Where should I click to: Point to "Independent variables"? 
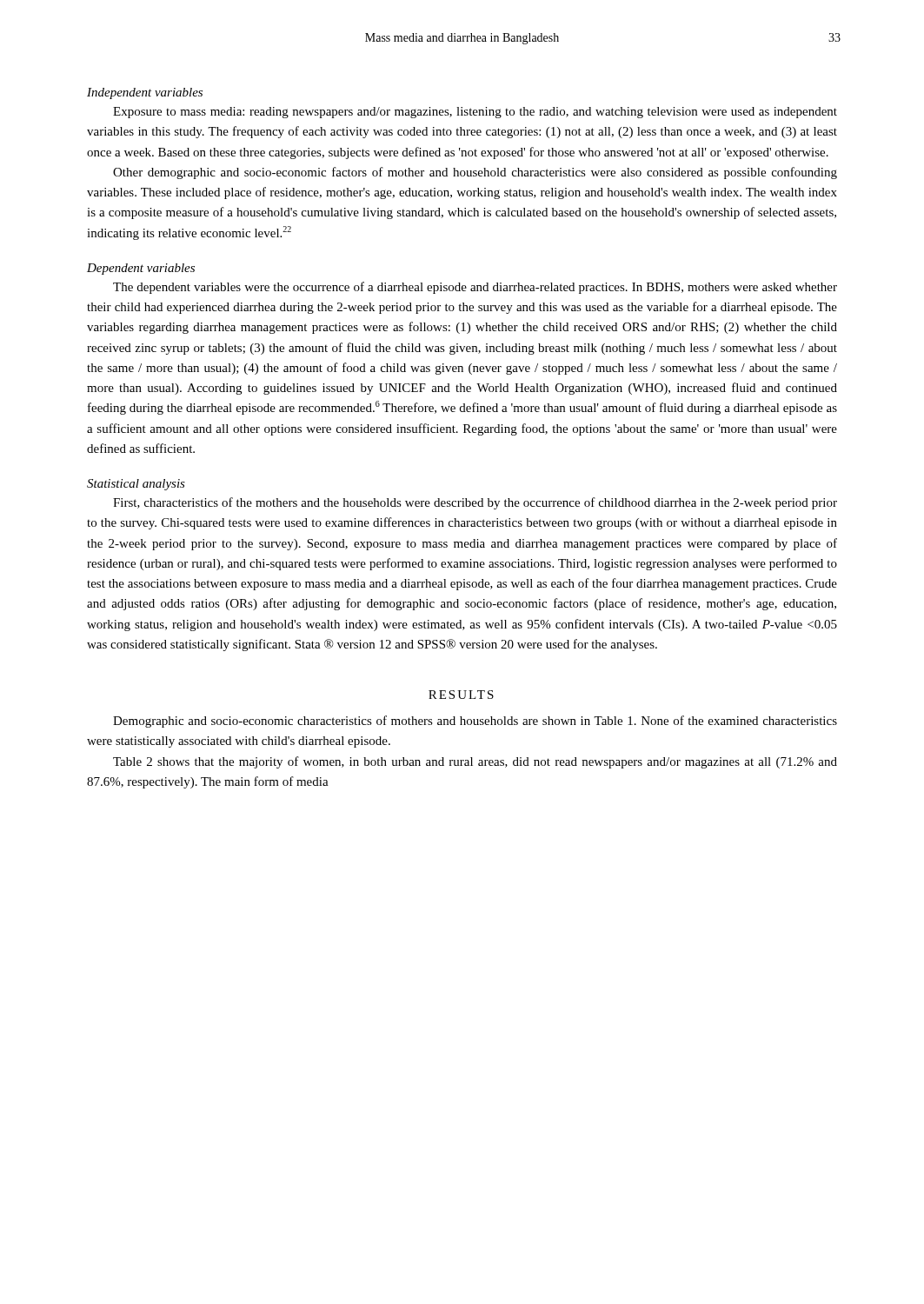(145, 92)
